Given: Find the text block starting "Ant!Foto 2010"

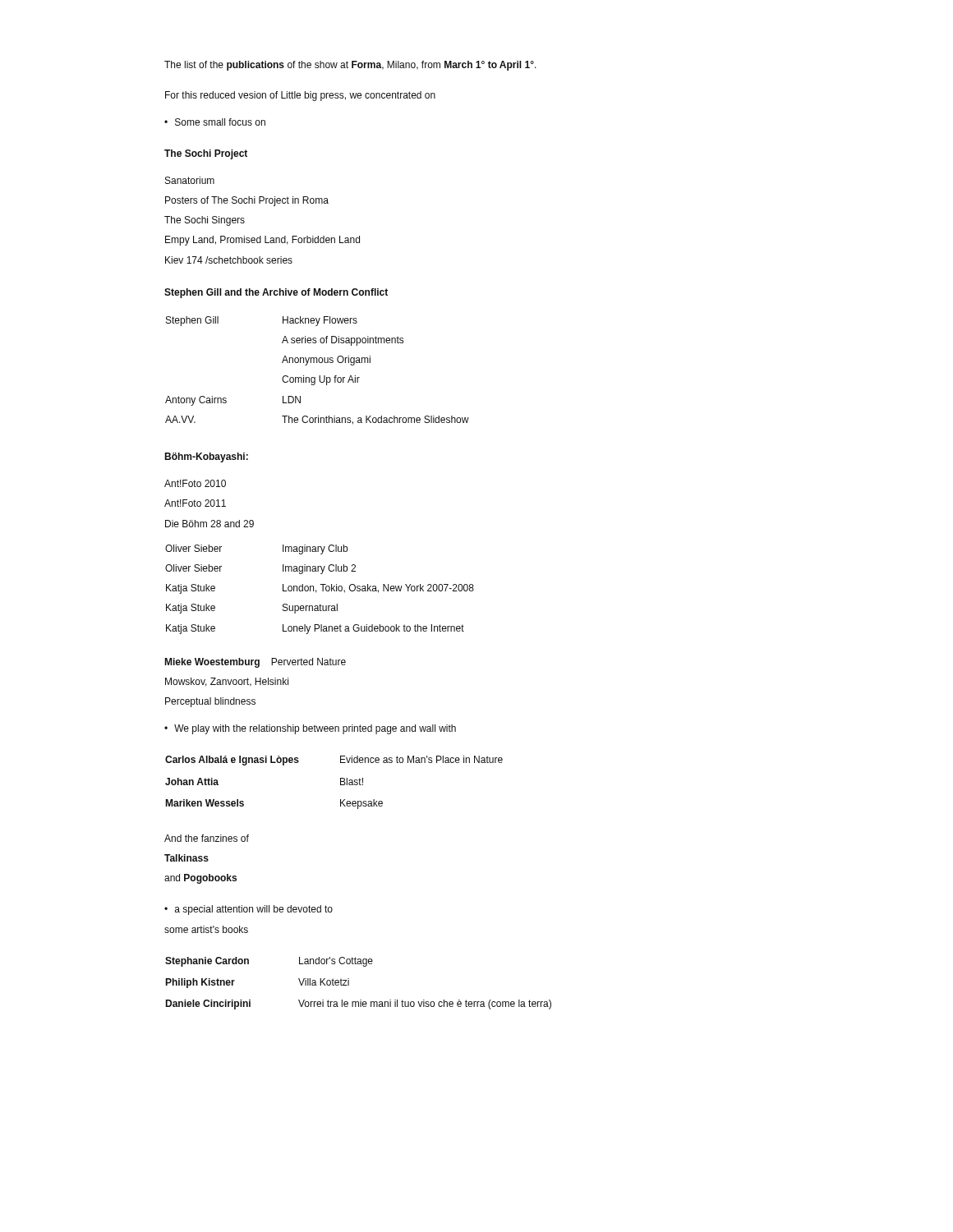Looking at the screenshot, I should [x=195, y=484].
